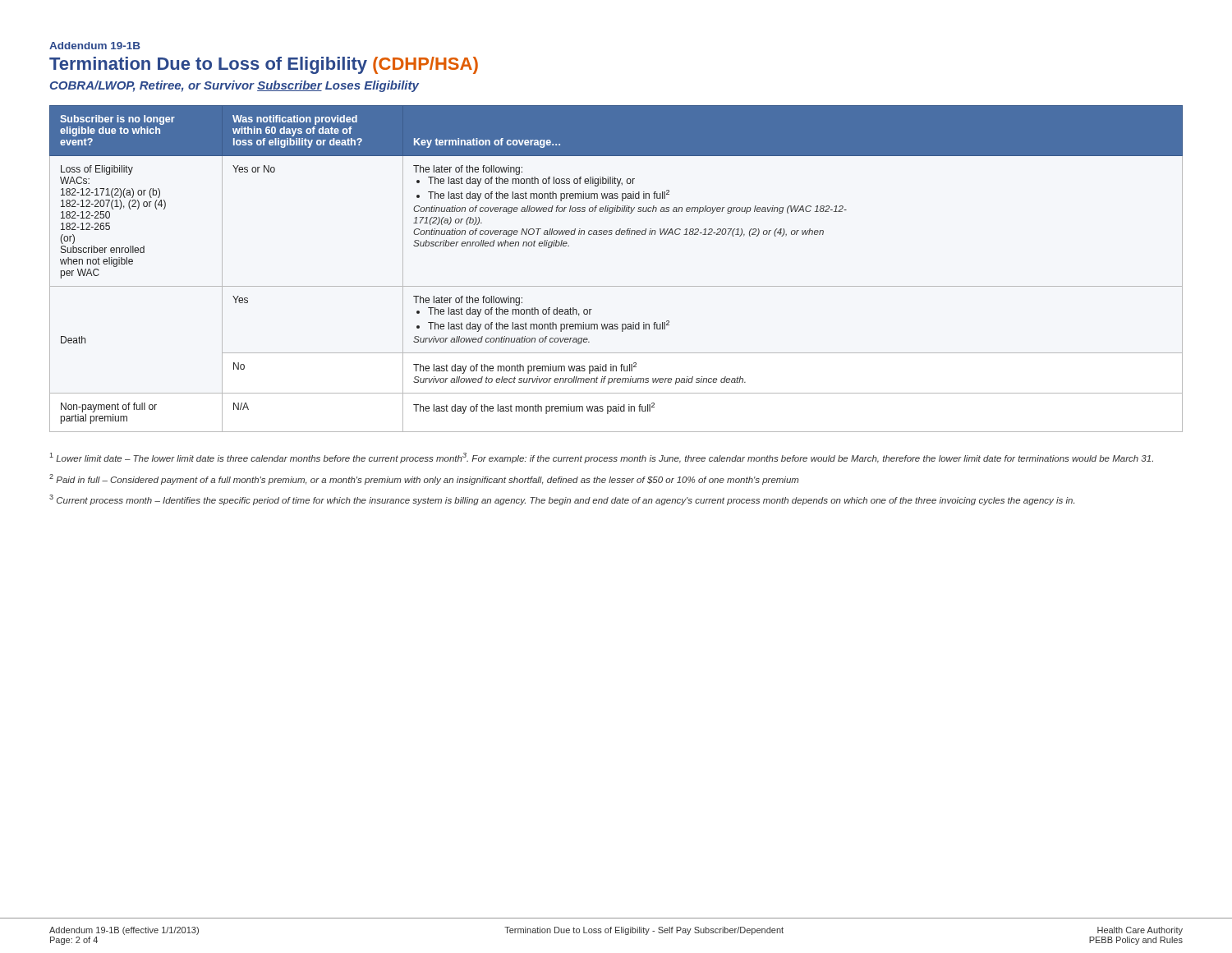The width and height of the screenshot is (1232, 953).
Task: Find the footnote that says "1 Lower limit date"
Action: tap(616, 479)
